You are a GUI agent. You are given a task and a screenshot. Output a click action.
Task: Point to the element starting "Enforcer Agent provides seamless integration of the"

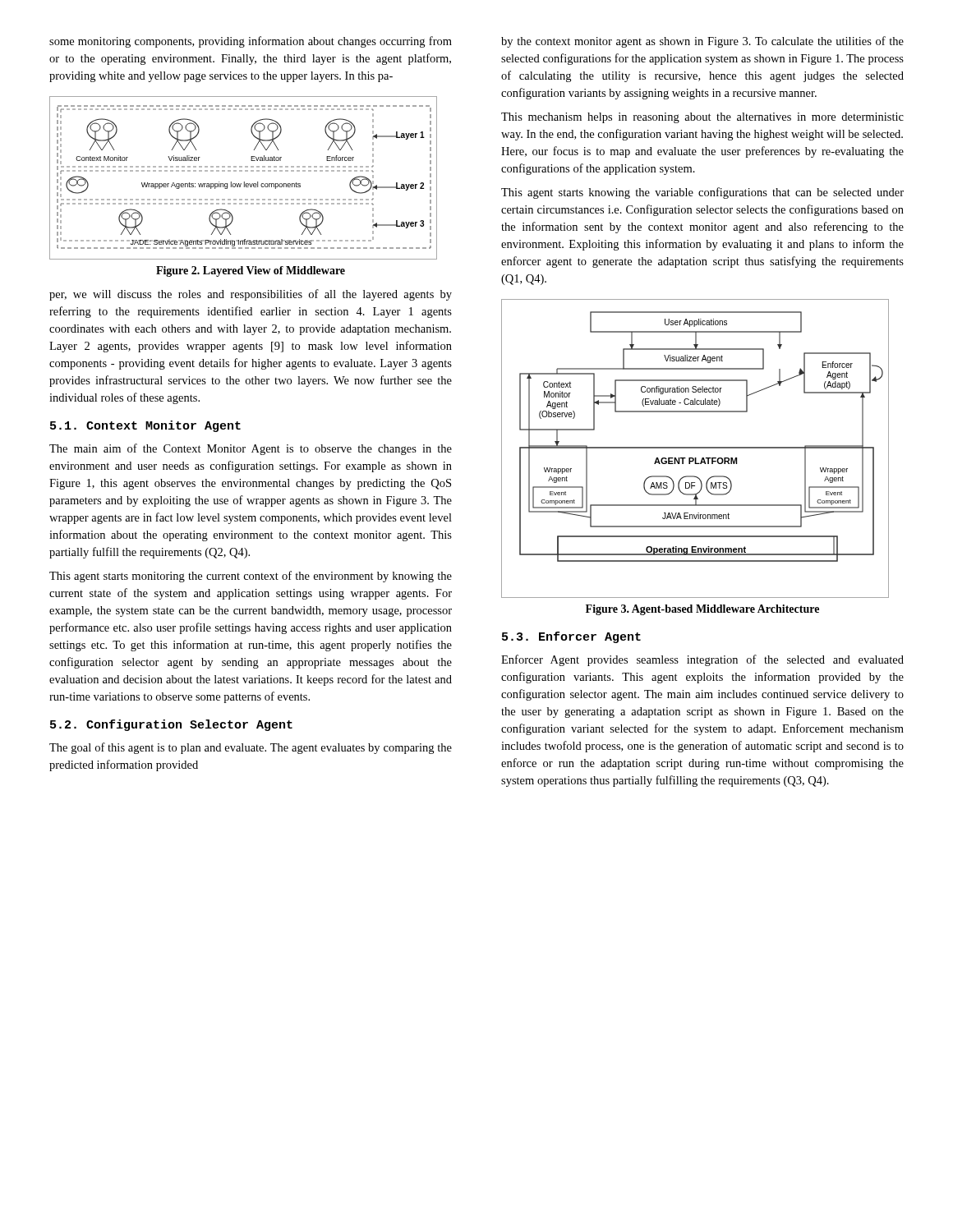coord(702,721)
